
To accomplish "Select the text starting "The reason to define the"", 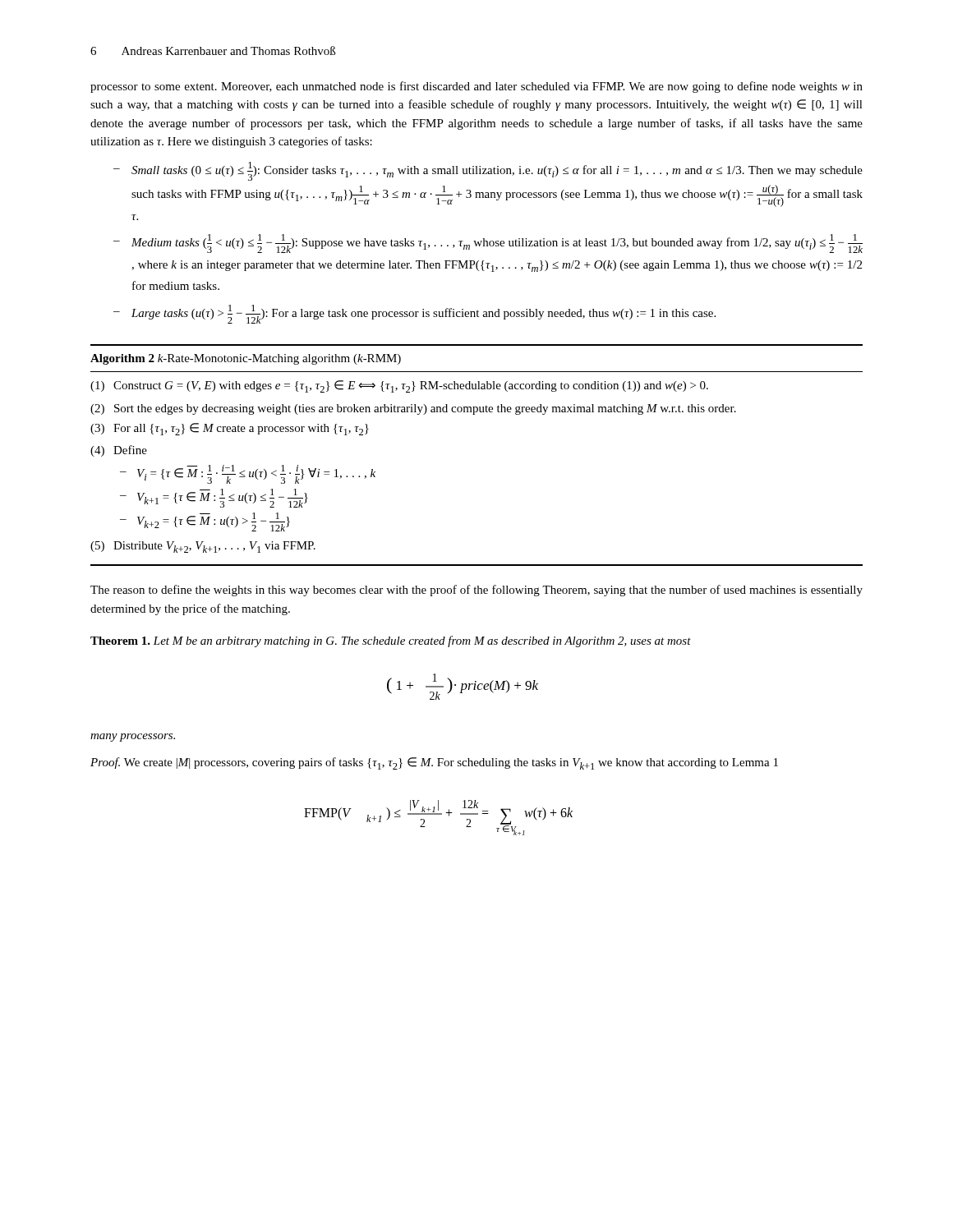I will (x=476, y=599).
